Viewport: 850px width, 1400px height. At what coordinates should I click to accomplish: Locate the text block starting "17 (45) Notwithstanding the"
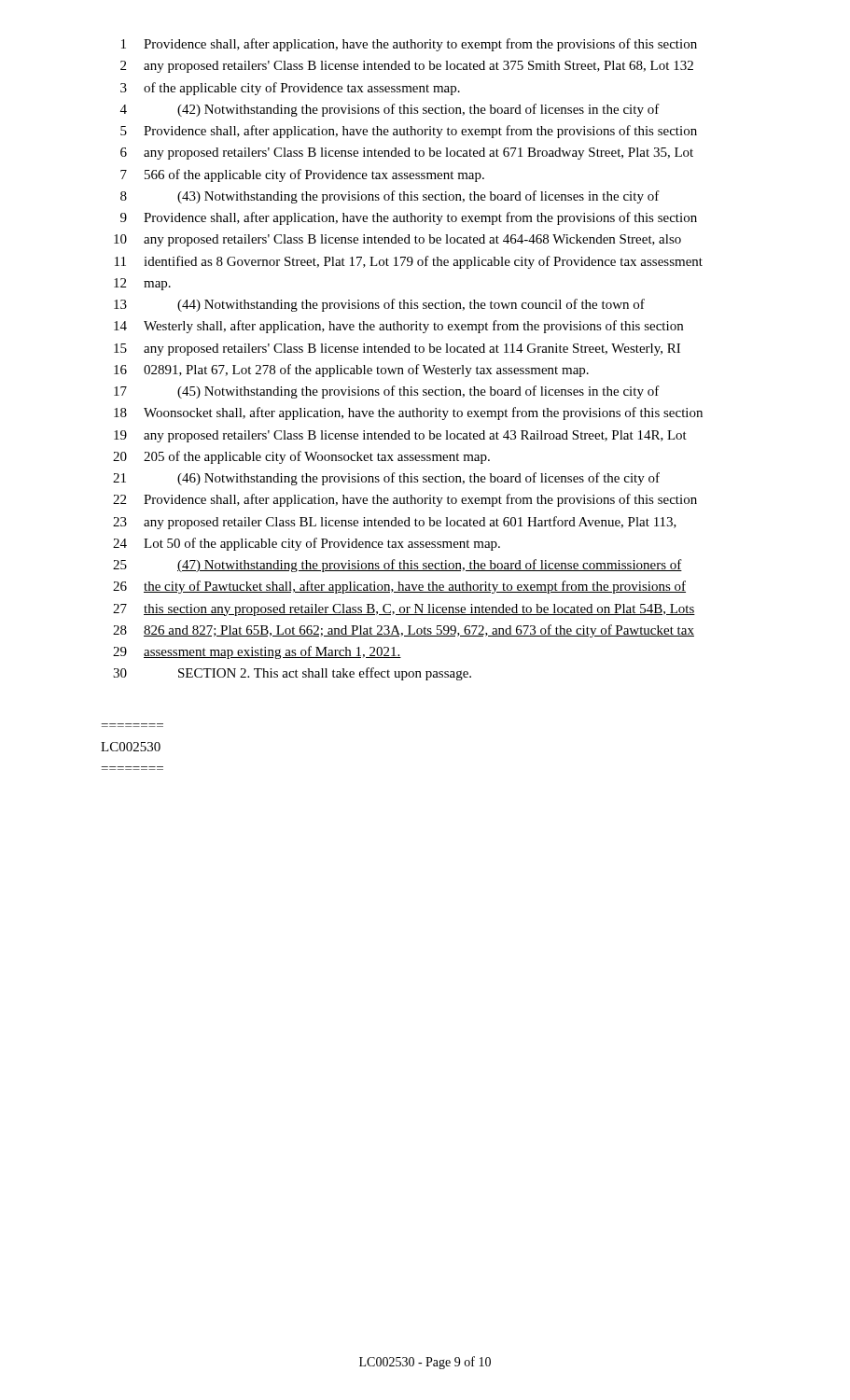(x=442, y=392)
